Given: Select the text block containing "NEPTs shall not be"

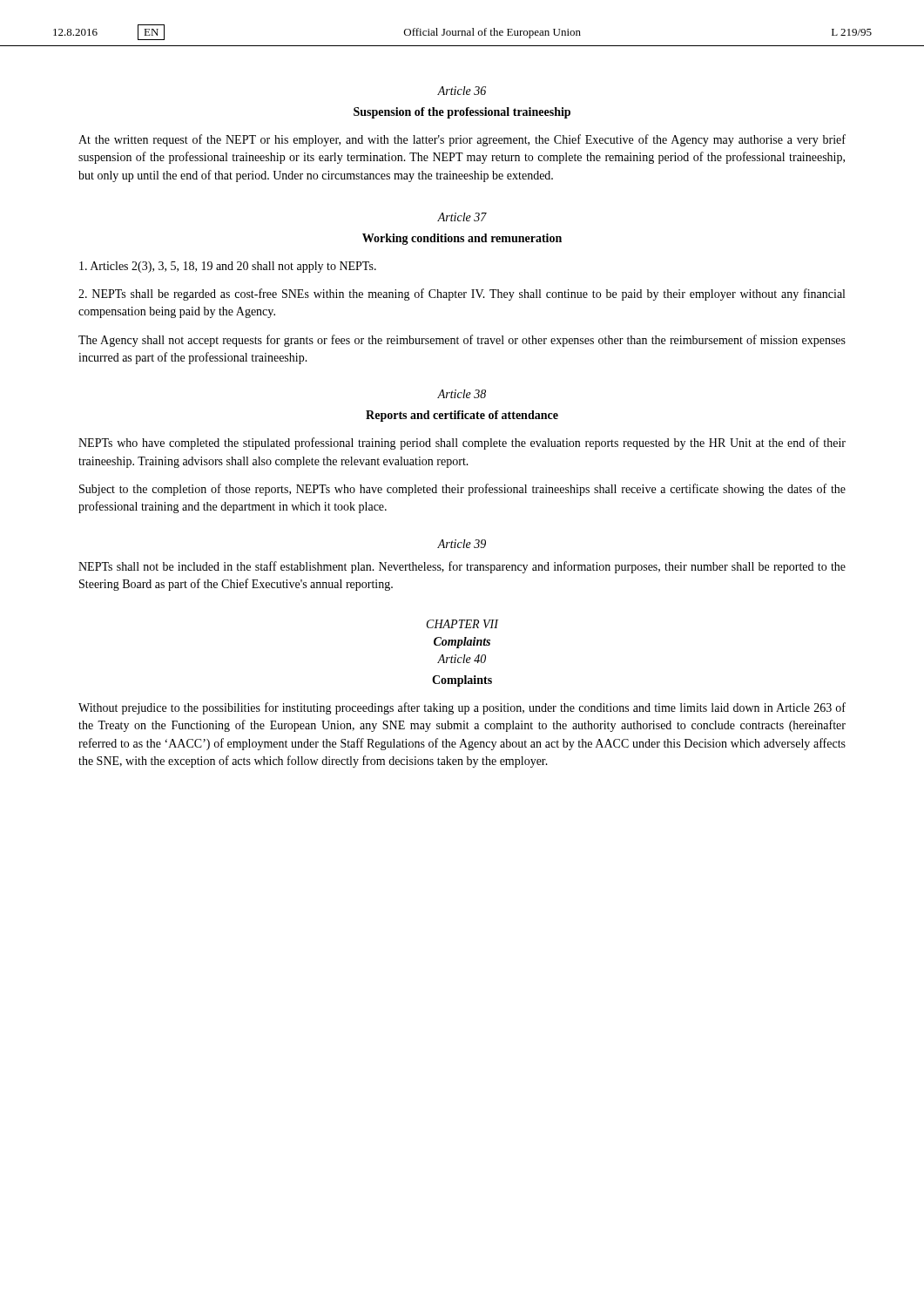Looking at the screenshot, I should coord(462,575).
